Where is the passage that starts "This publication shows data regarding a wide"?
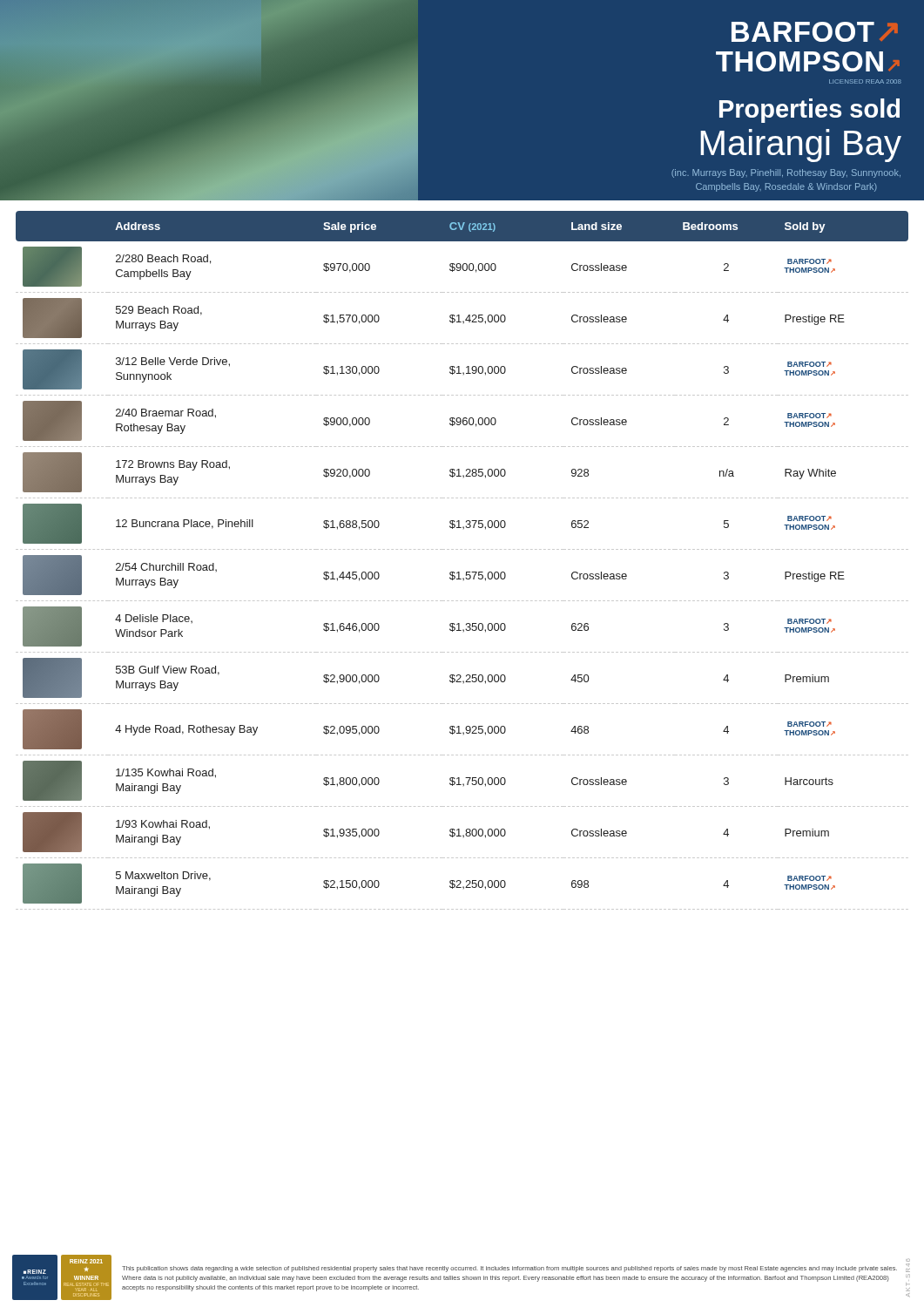This screenshot has width=924, height=1307. click(510, 1277)
